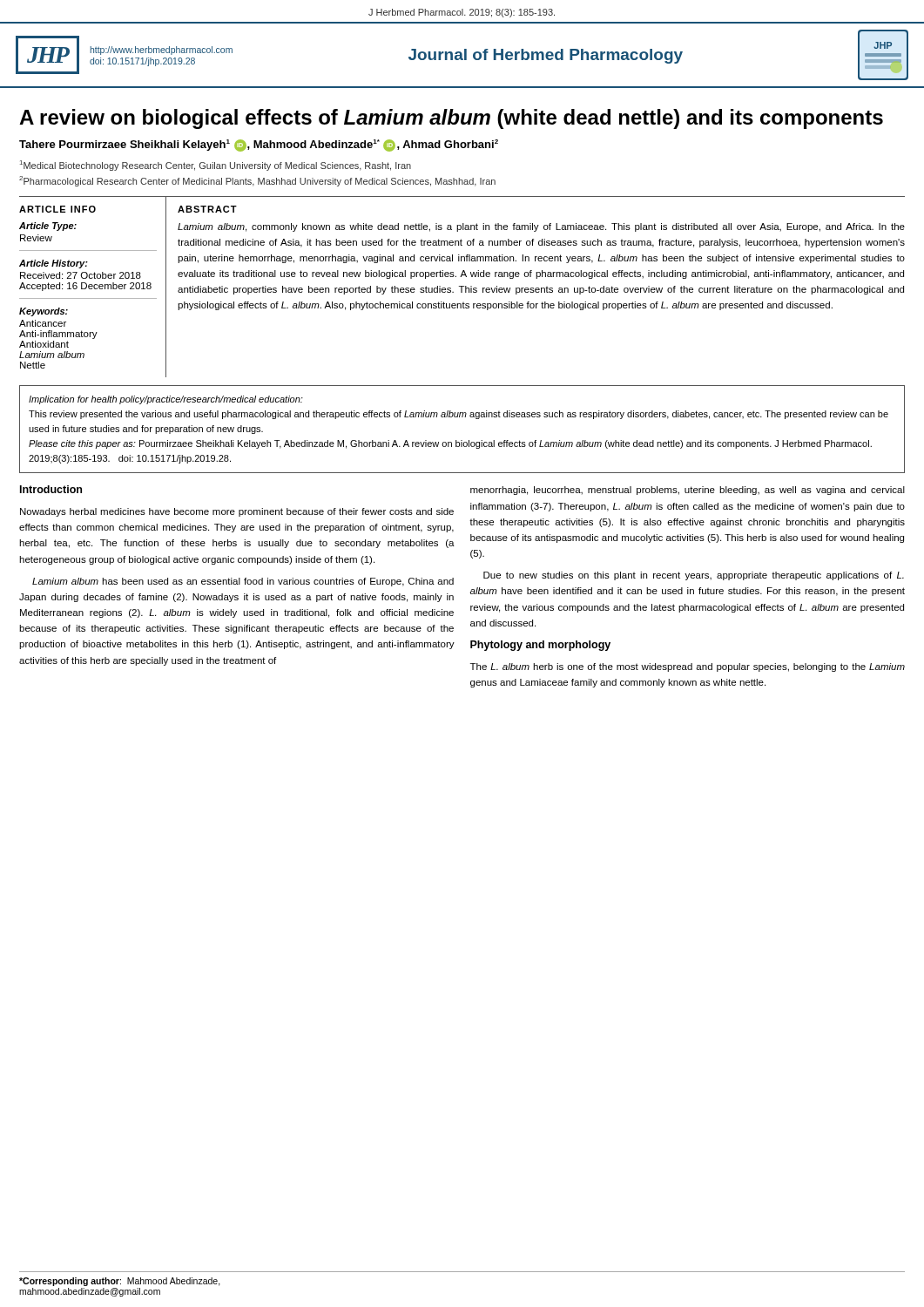Viewport: 924px width, 1307px height.
Task: Where is the passage that starts "Lamium album, commonly known as"?
Action: pyautogui.click(x=541, y=266)
